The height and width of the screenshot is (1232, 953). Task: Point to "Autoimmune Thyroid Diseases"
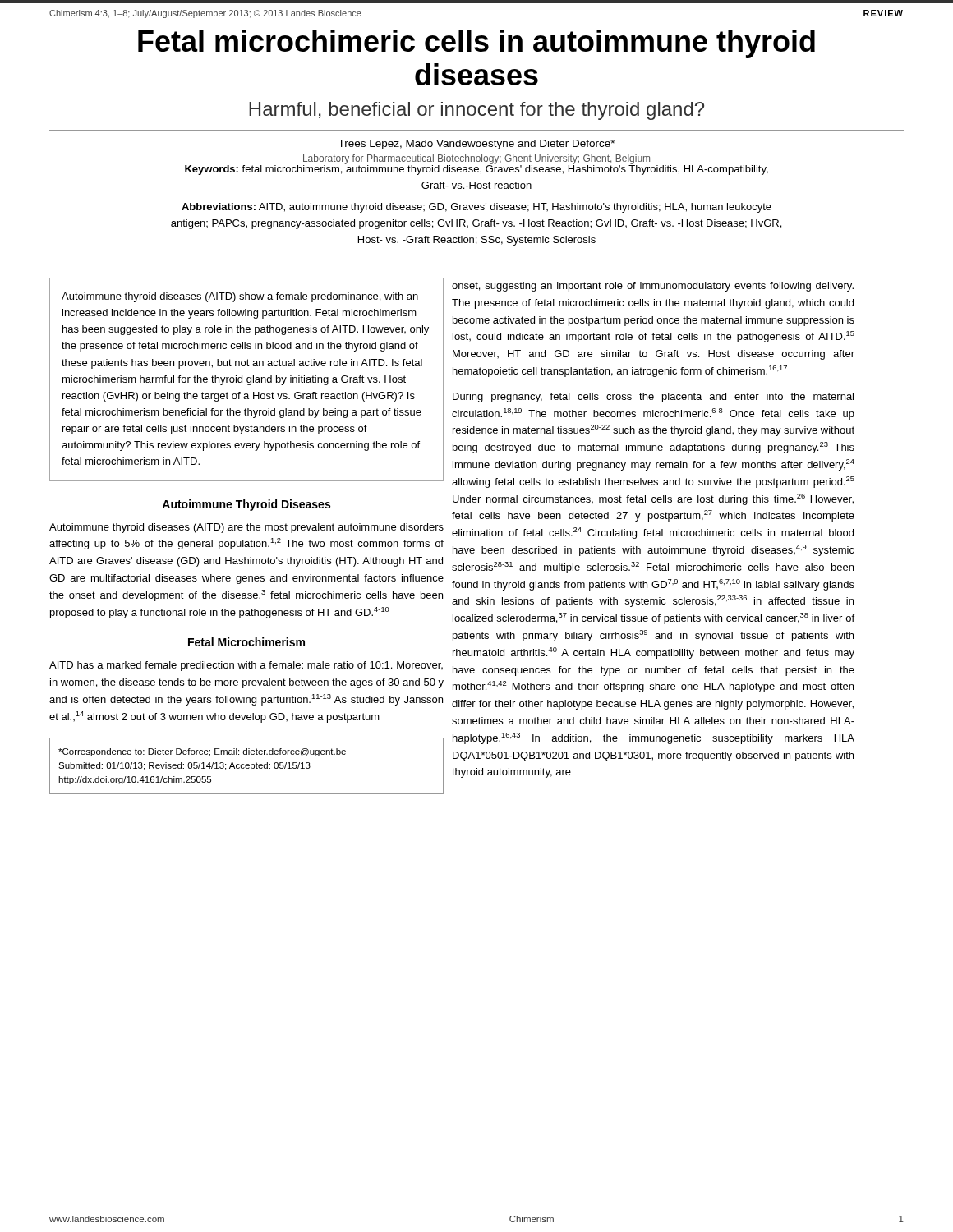[x=246, y=504]
